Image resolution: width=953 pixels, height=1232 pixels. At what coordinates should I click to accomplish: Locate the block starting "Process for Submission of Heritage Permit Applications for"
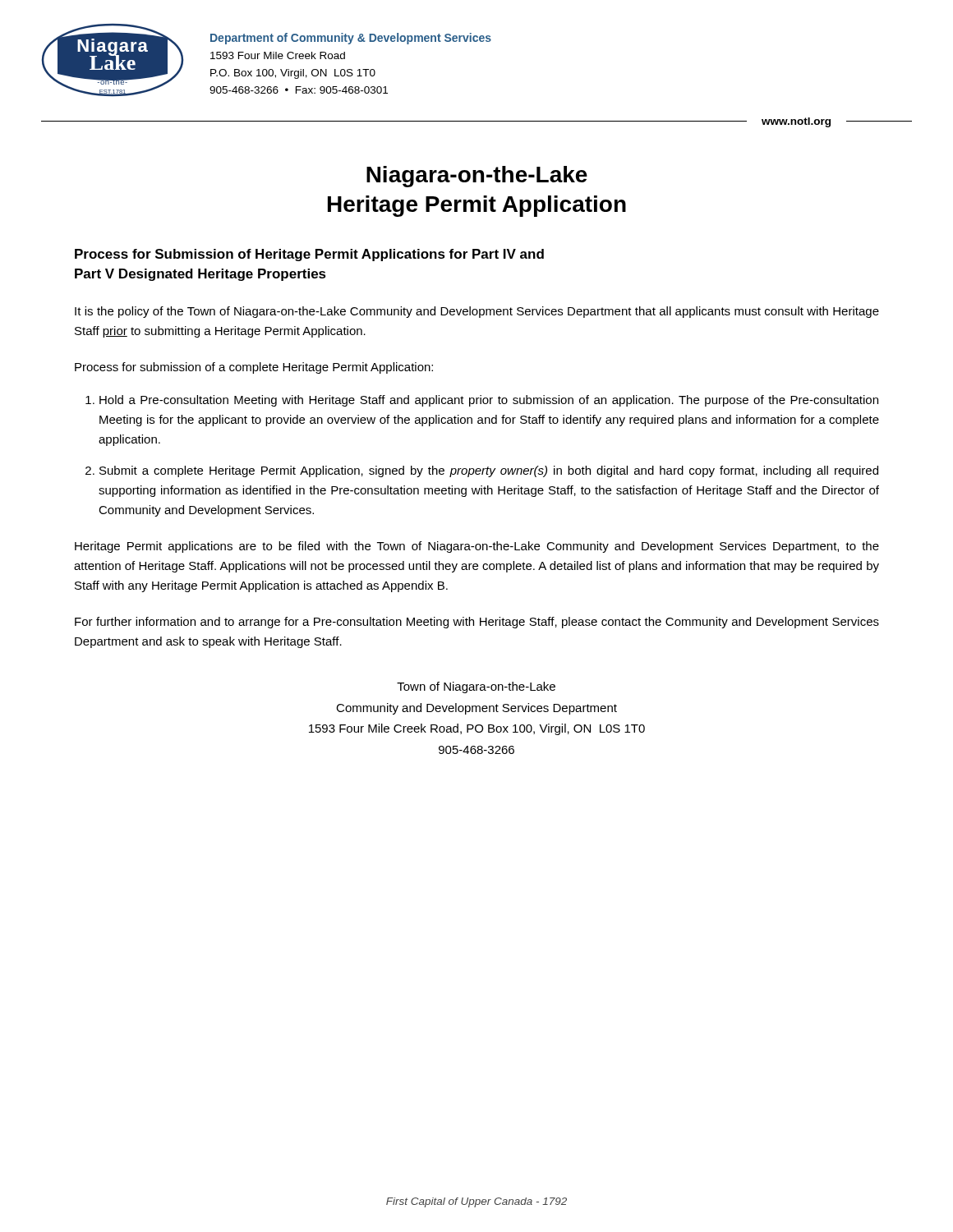point(309,264)
